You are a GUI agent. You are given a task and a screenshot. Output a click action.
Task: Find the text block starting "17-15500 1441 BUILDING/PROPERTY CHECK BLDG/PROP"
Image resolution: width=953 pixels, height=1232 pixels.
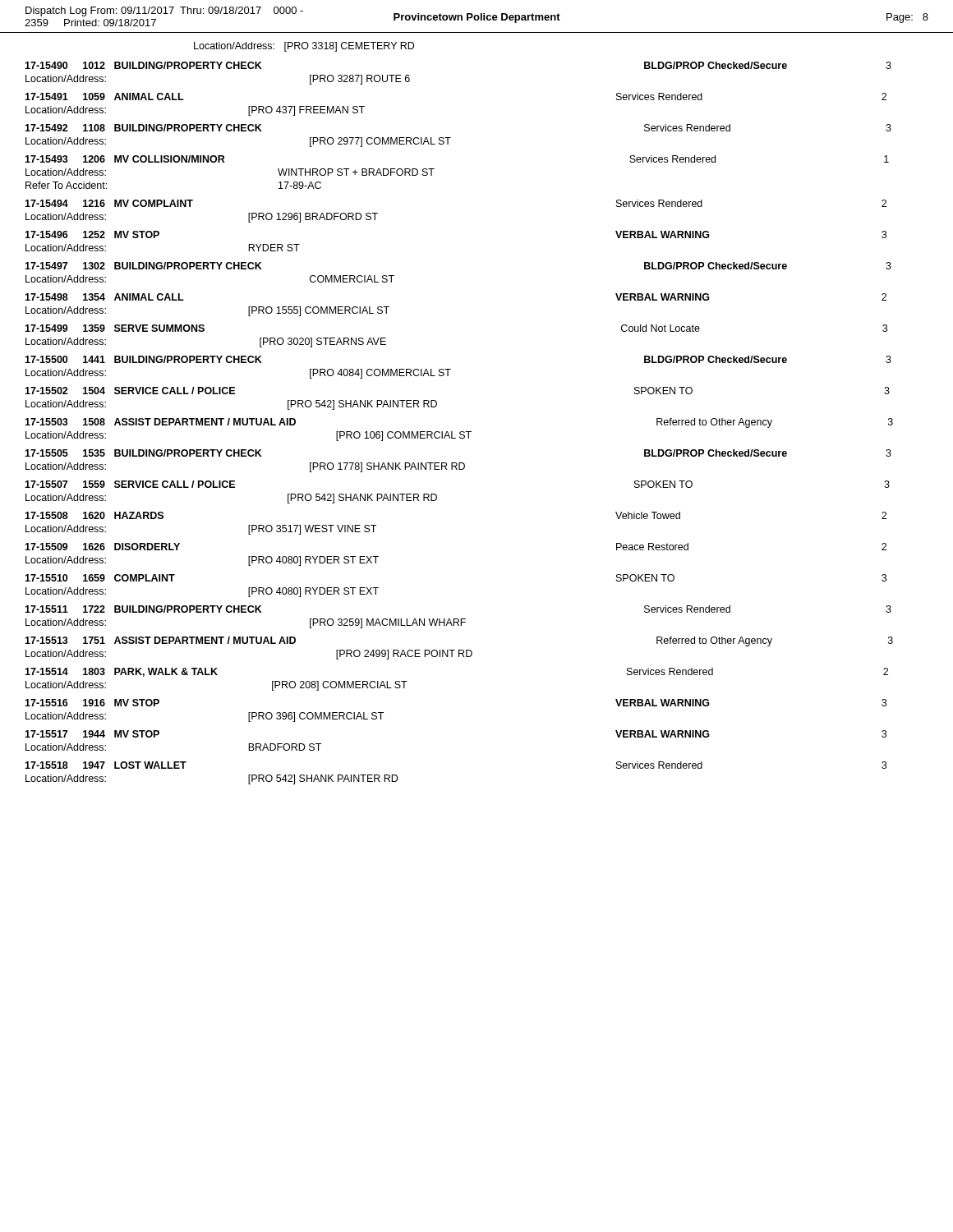[x=46, y=359]
